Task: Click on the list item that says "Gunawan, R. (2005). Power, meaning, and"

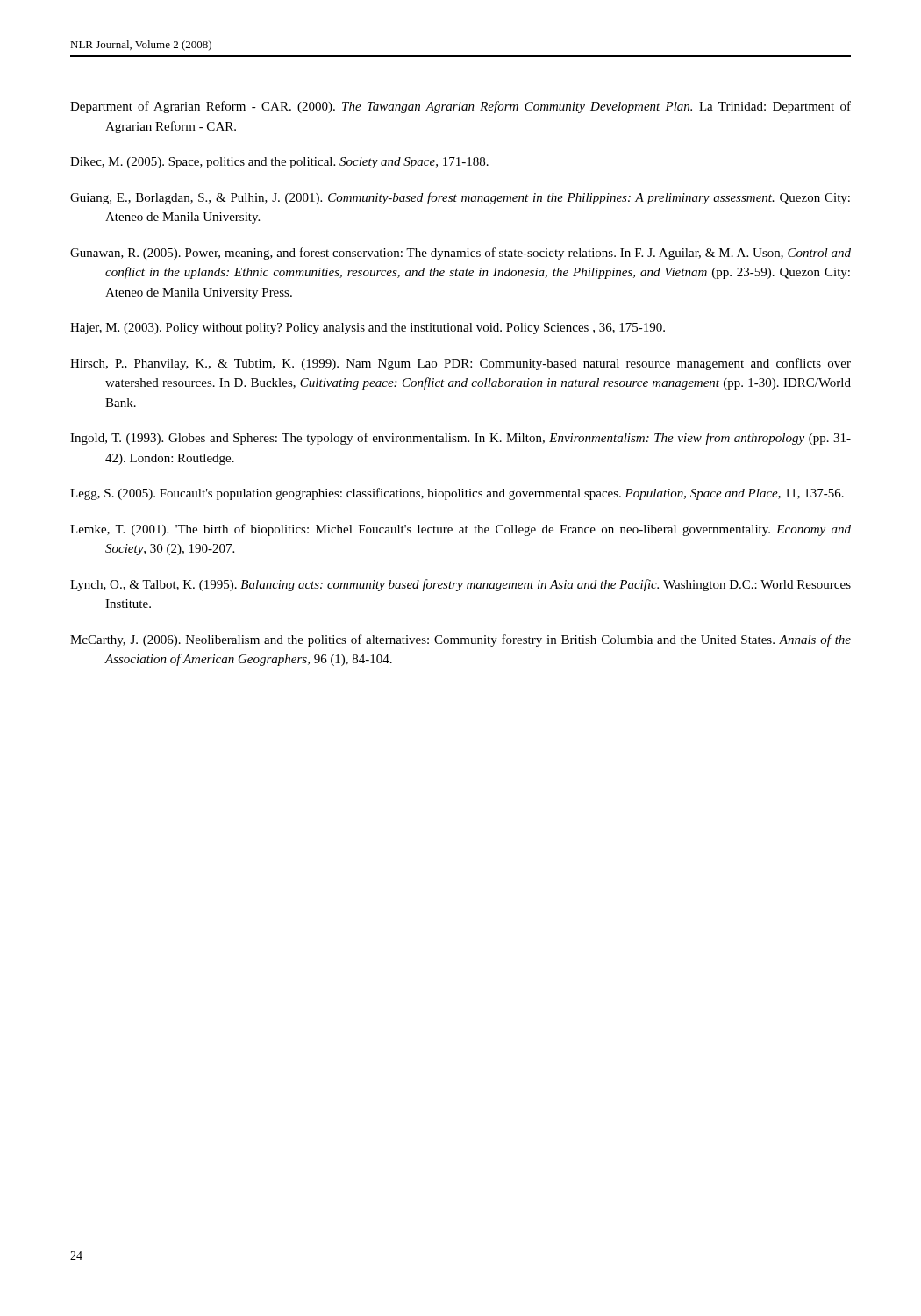Action: pos(460,272)
